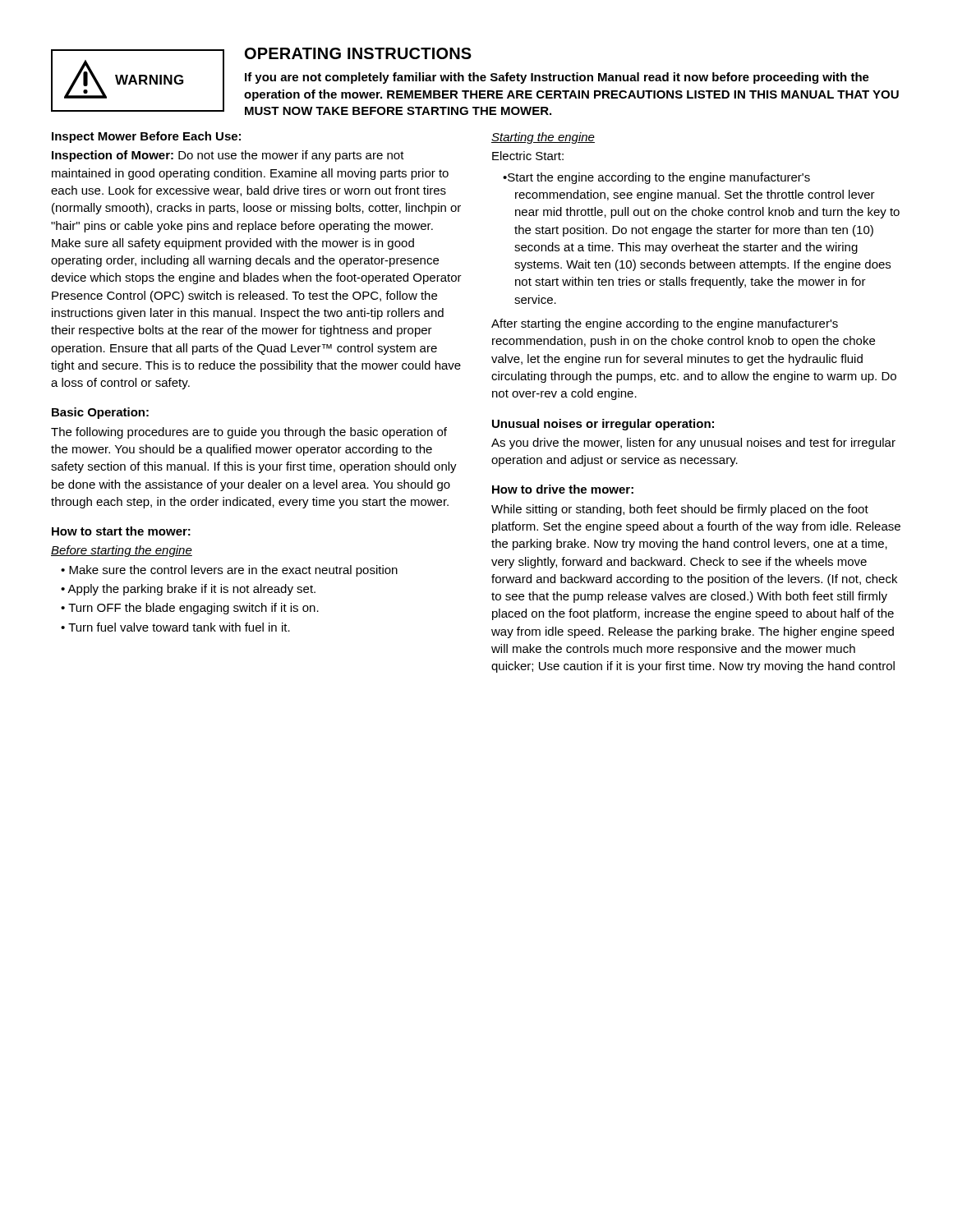Select the list item containing "• Turn fuel valve"

click(176, 627)
